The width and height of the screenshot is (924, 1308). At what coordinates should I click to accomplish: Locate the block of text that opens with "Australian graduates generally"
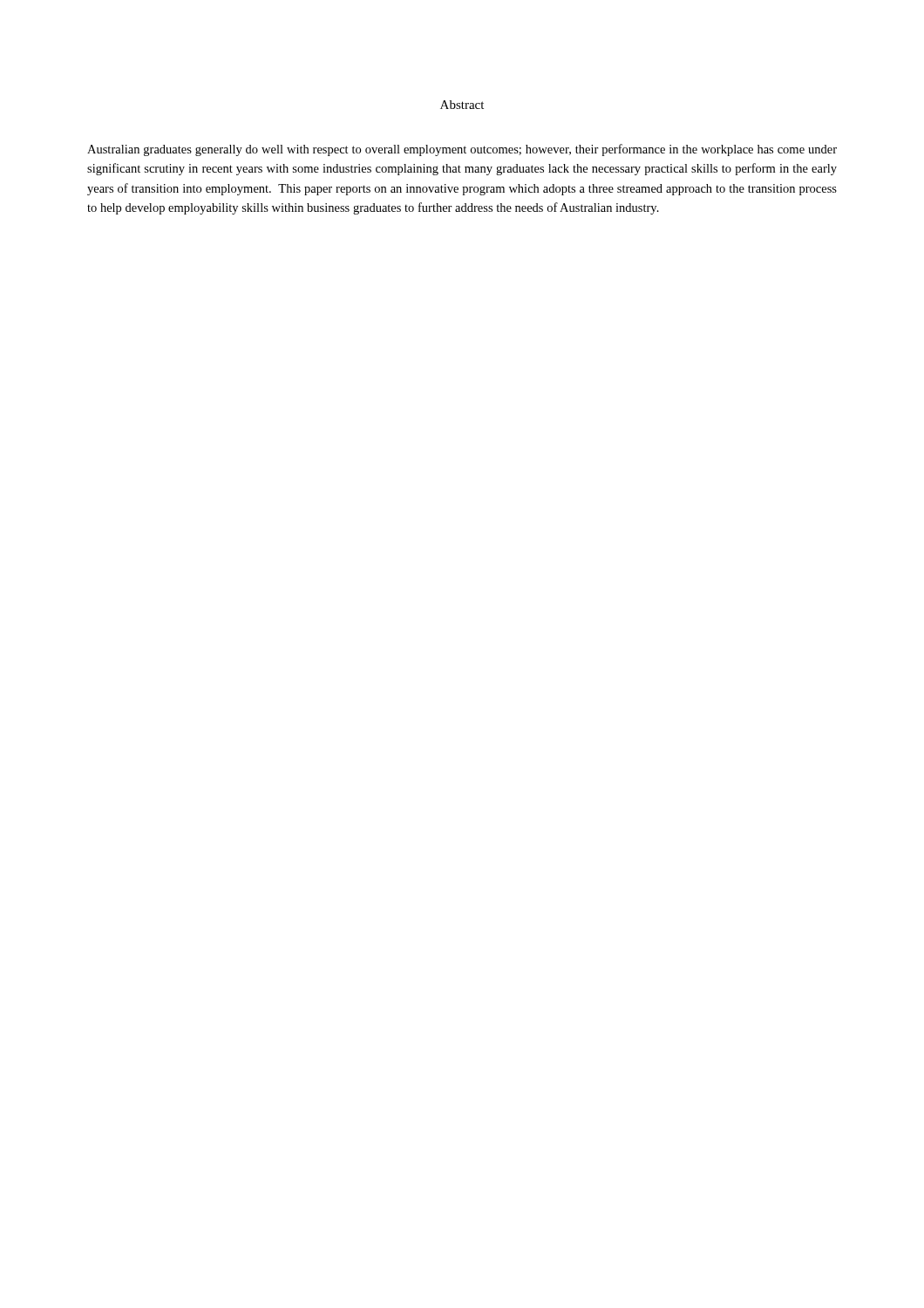coord(462,179)
